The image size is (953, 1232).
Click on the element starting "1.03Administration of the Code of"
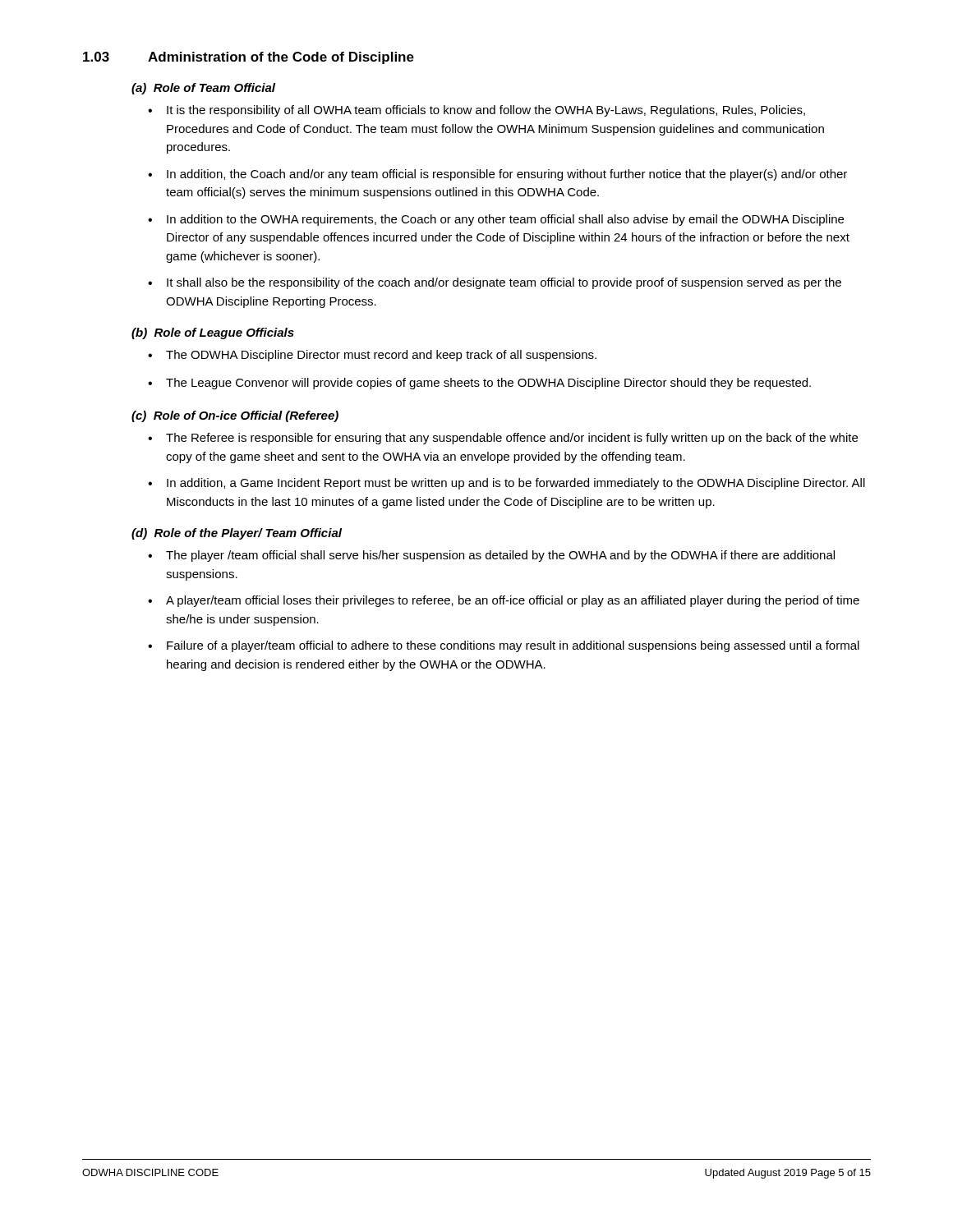pos(248,57)
